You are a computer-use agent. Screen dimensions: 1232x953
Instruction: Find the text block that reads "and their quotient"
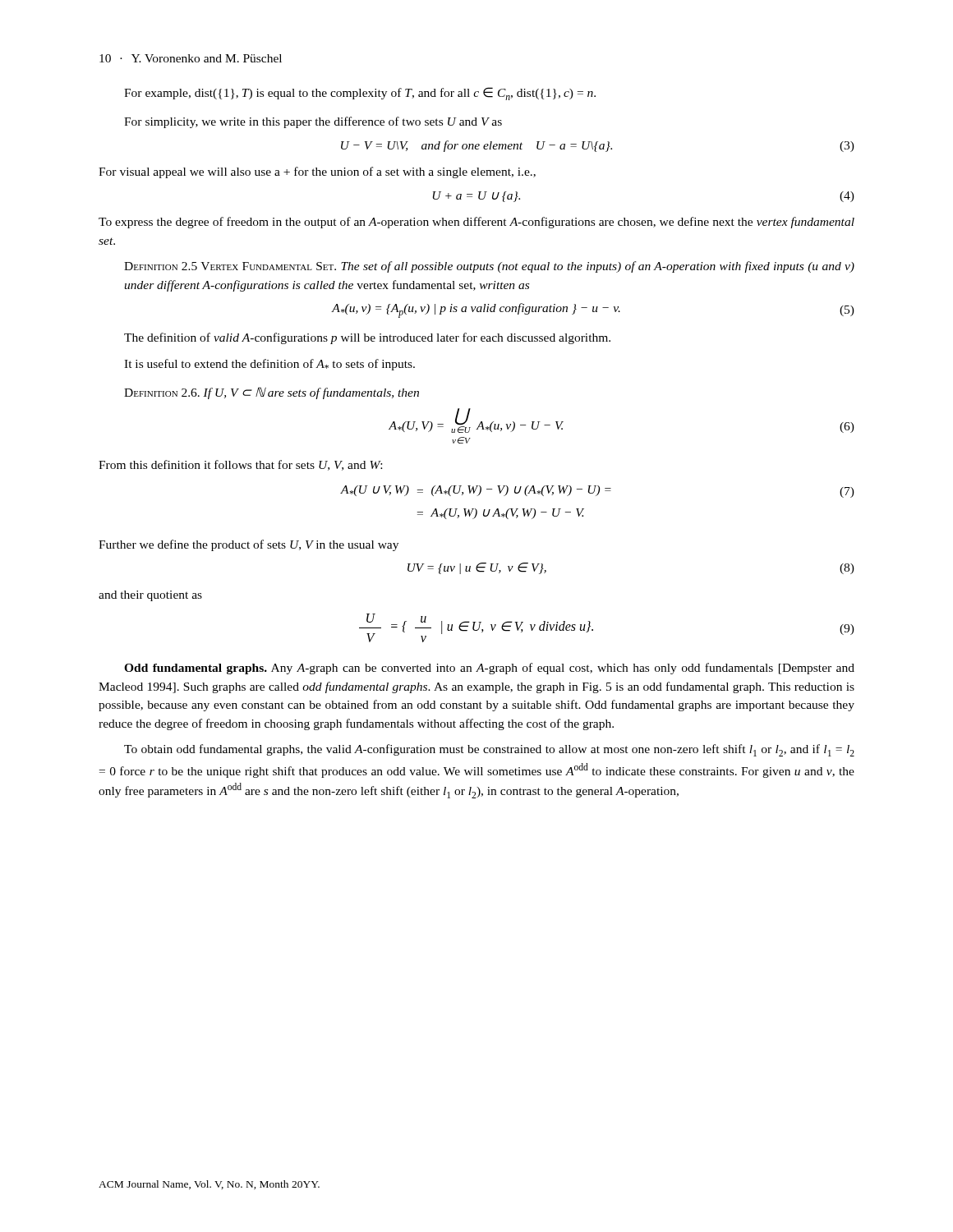150,594
